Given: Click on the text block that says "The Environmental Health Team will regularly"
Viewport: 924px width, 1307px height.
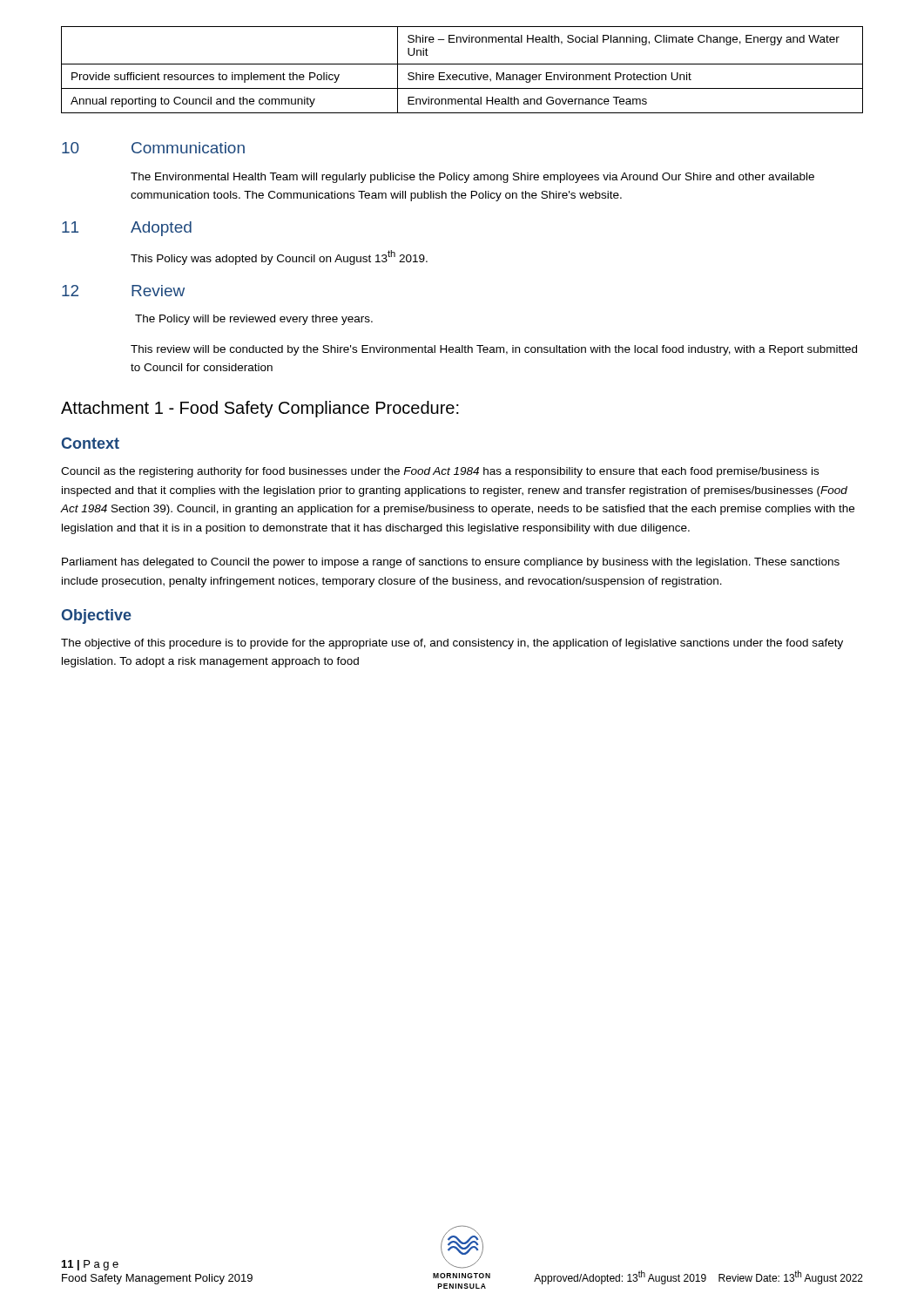Looking at the screenshot, I should point(473,185).
